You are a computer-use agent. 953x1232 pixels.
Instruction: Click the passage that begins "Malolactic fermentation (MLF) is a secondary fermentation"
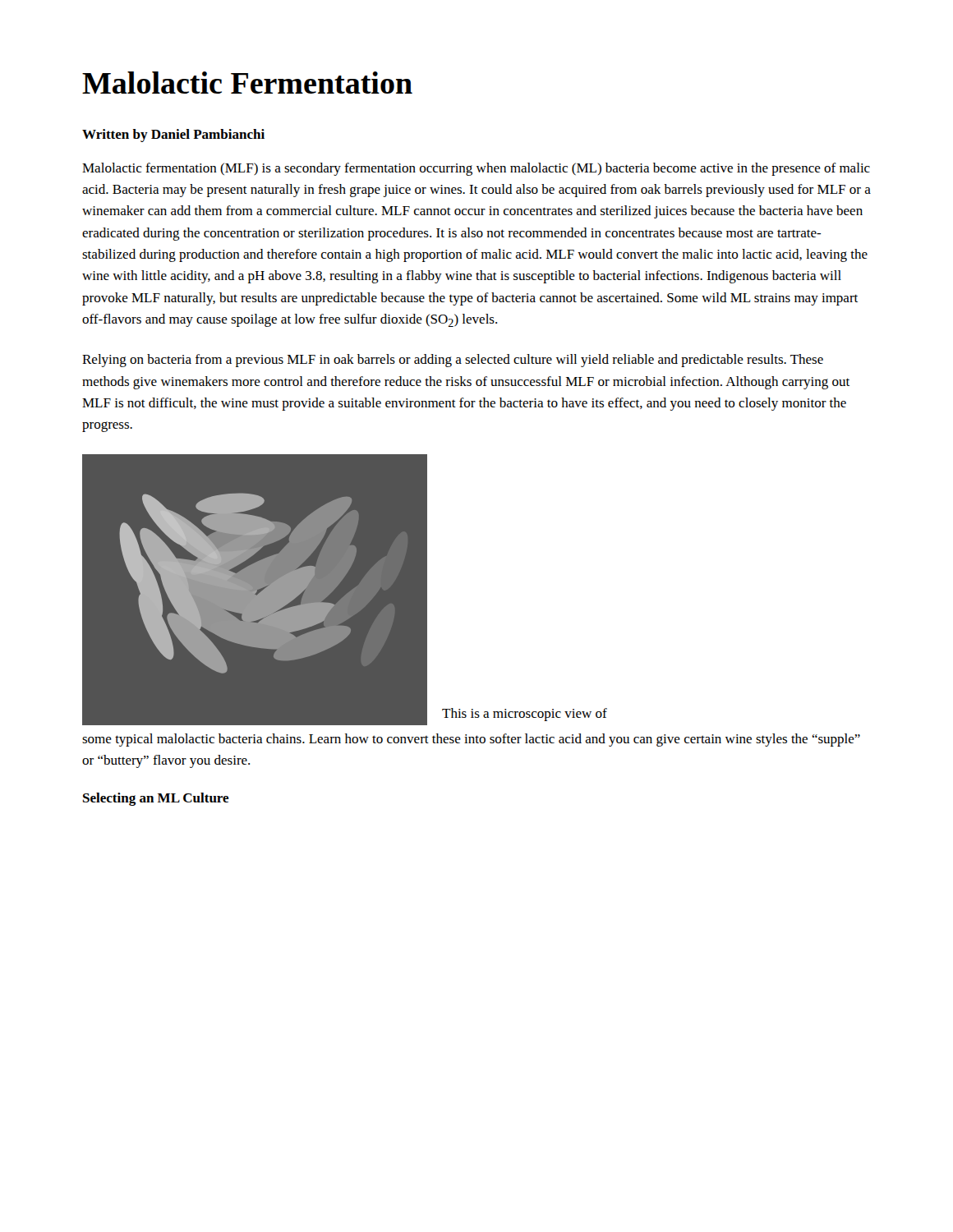[x=476, y=245]
